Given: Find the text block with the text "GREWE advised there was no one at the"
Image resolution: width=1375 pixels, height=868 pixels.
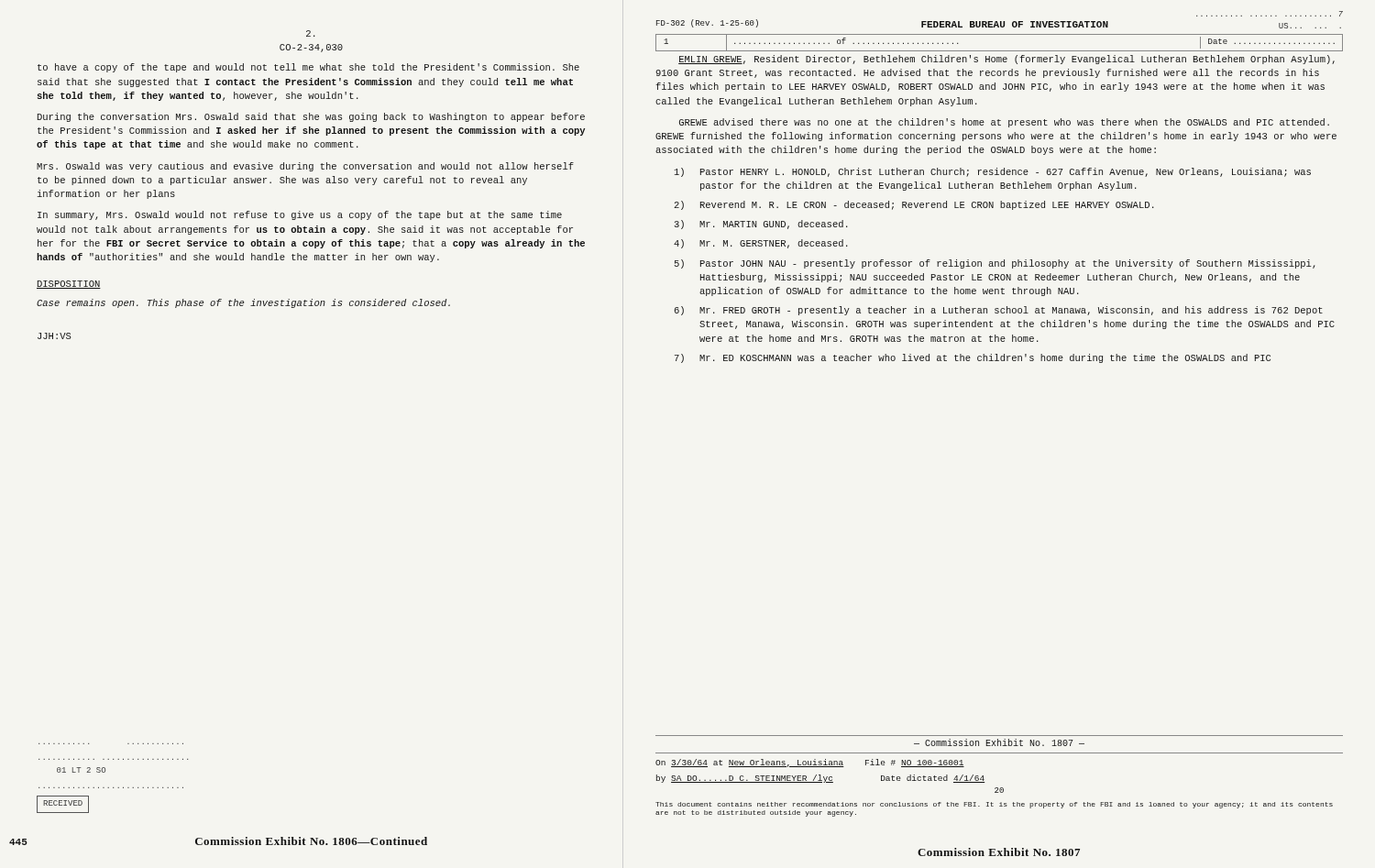Looking at the screenshot, I should pos(996,137).
